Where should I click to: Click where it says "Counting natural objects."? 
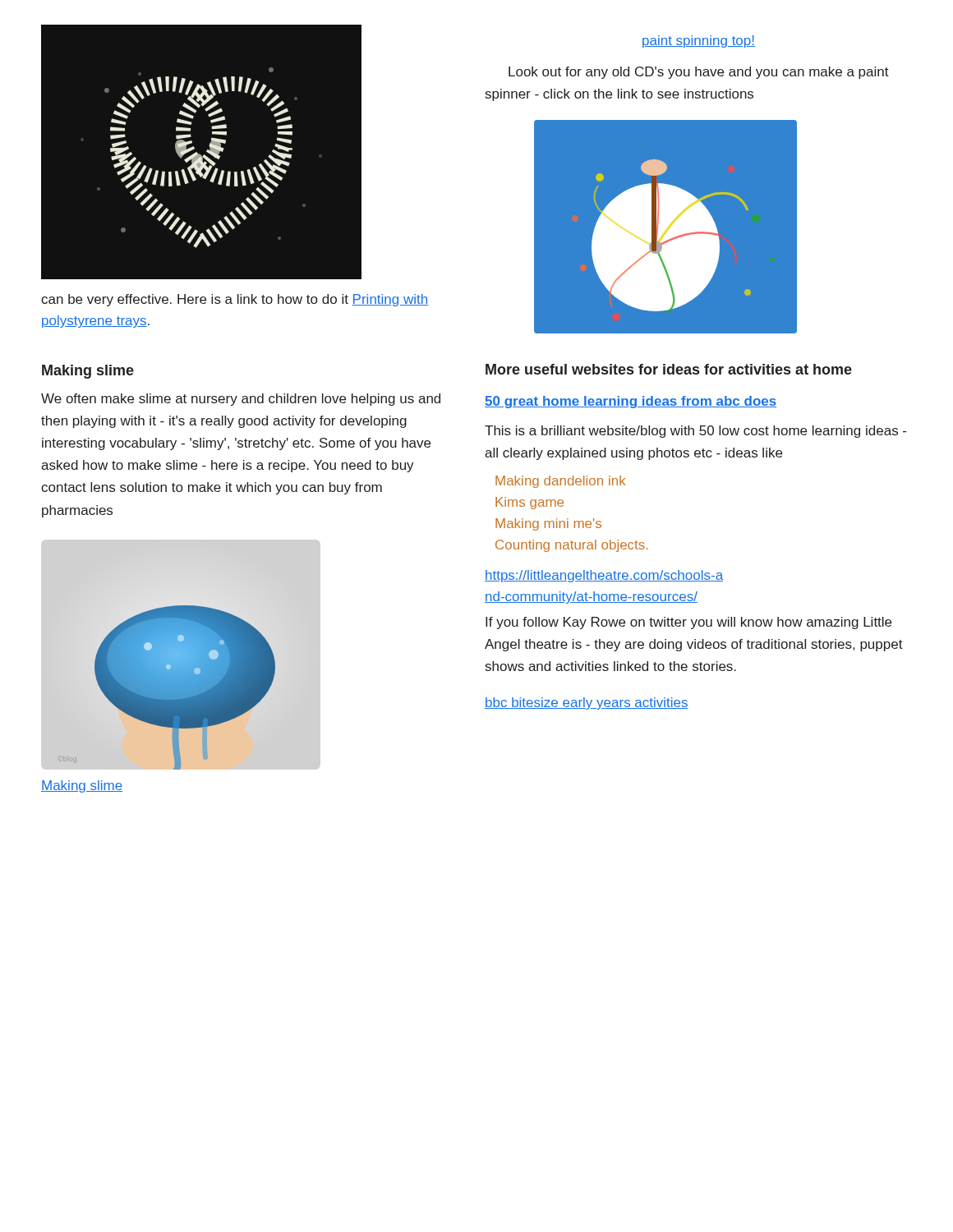pos(572,545)
